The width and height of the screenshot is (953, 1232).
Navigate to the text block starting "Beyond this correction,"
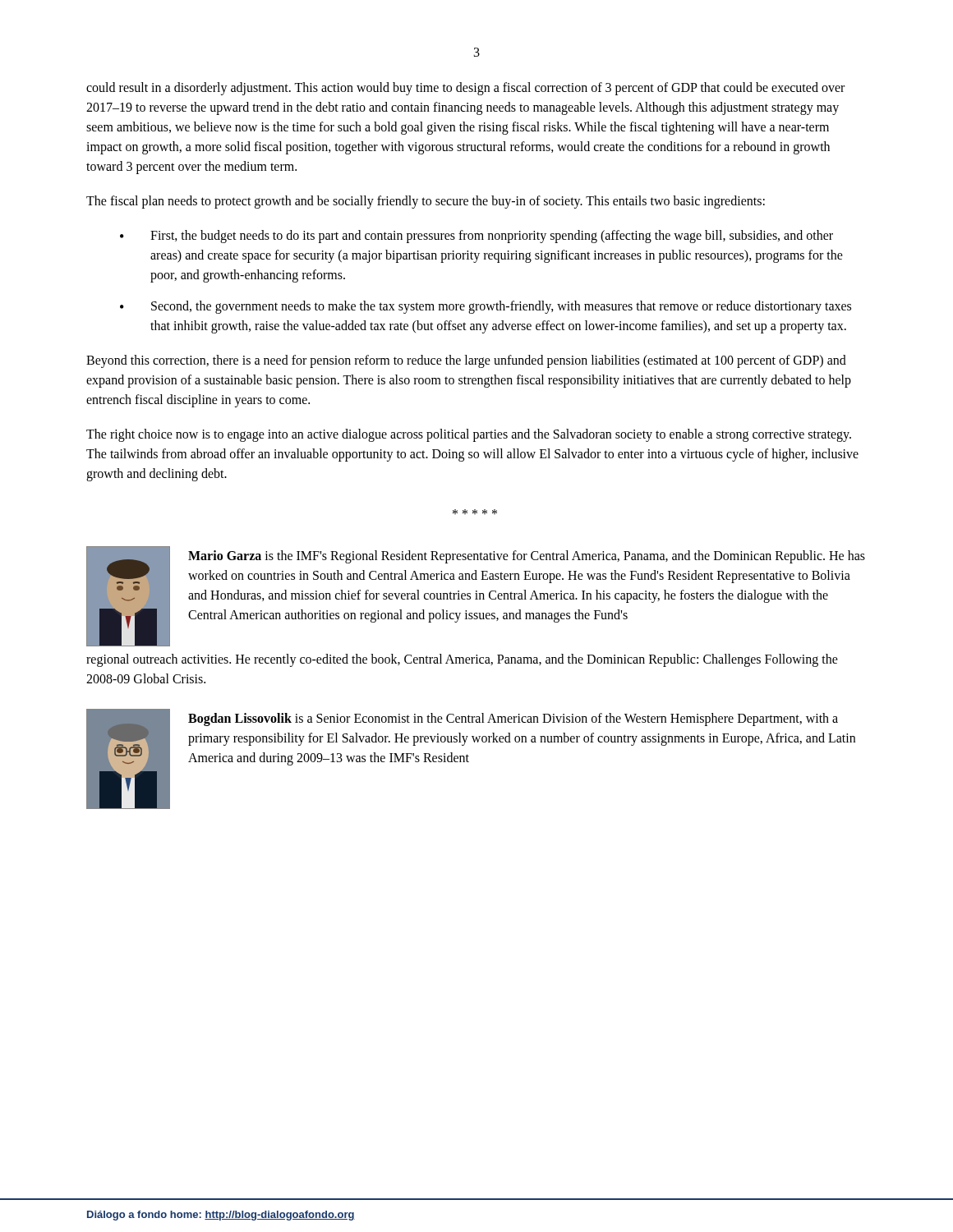(469, 380)
